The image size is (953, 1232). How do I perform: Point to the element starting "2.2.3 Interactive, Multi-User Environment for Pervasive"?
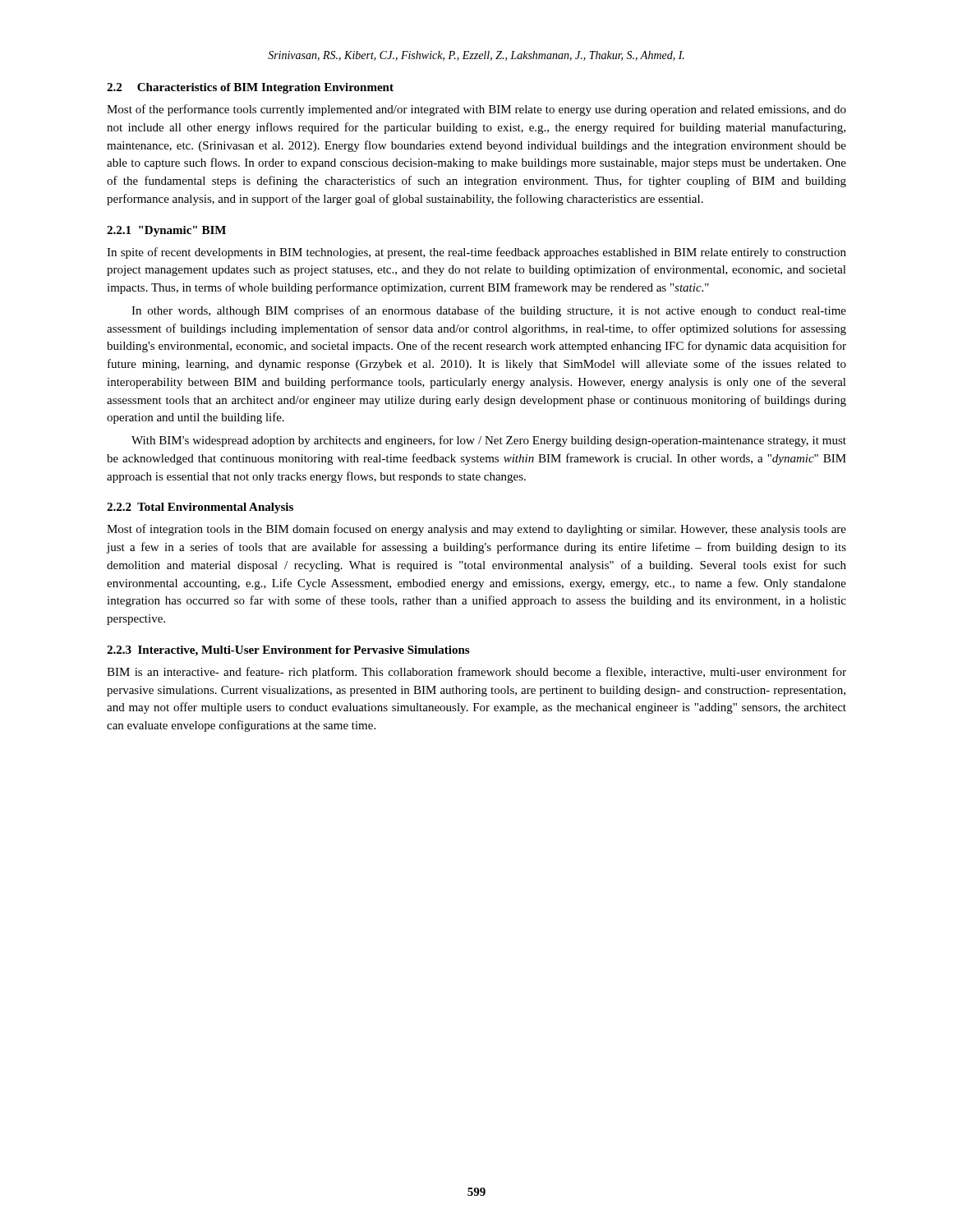coord(288,649)
